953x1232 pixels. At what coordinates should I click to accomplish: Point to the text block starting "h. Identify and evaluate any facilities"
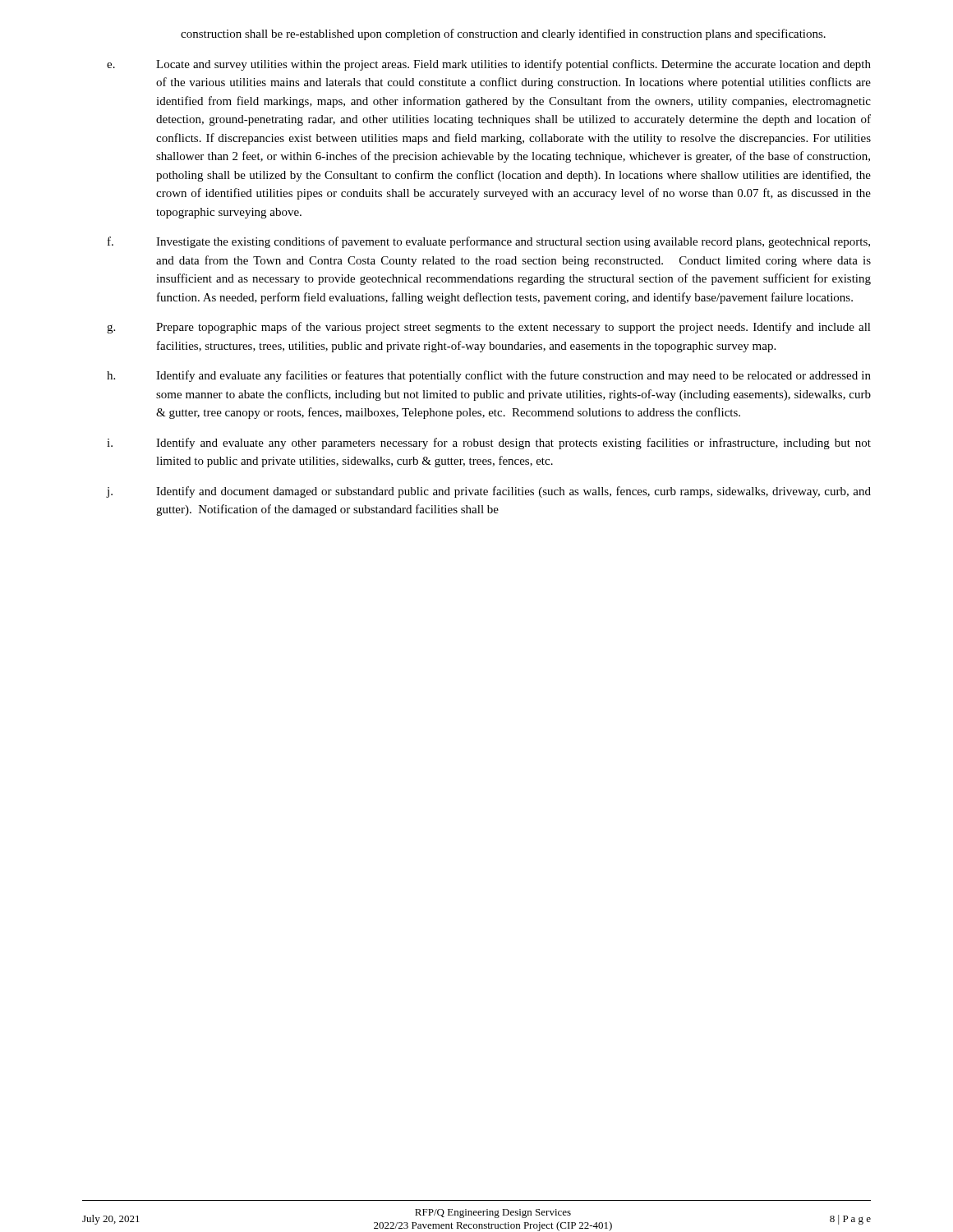point(476,394)
